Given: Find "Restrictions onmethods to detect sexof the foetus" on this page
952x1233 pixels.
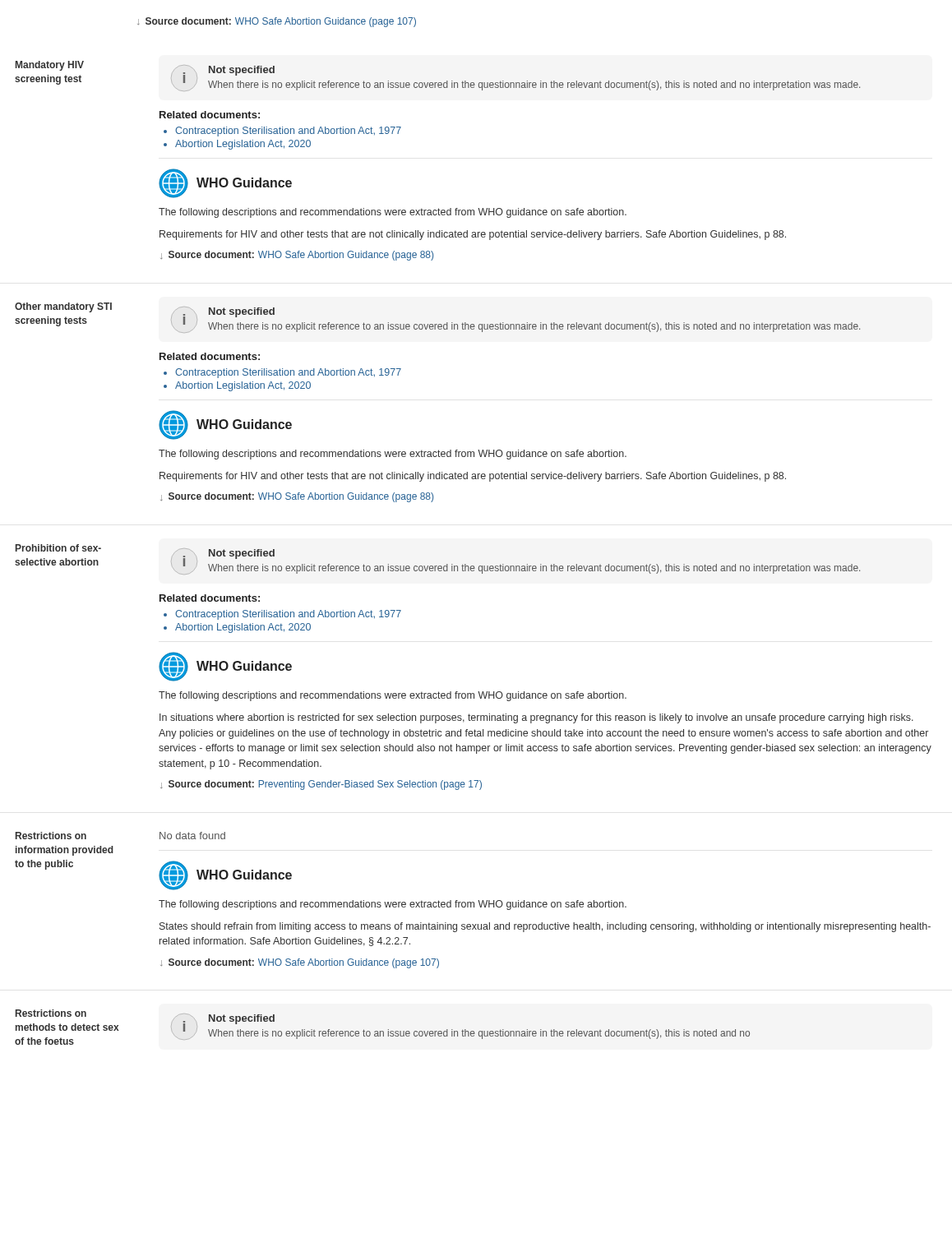Looking at the screenshot, I should click(x=67, y=1027).
